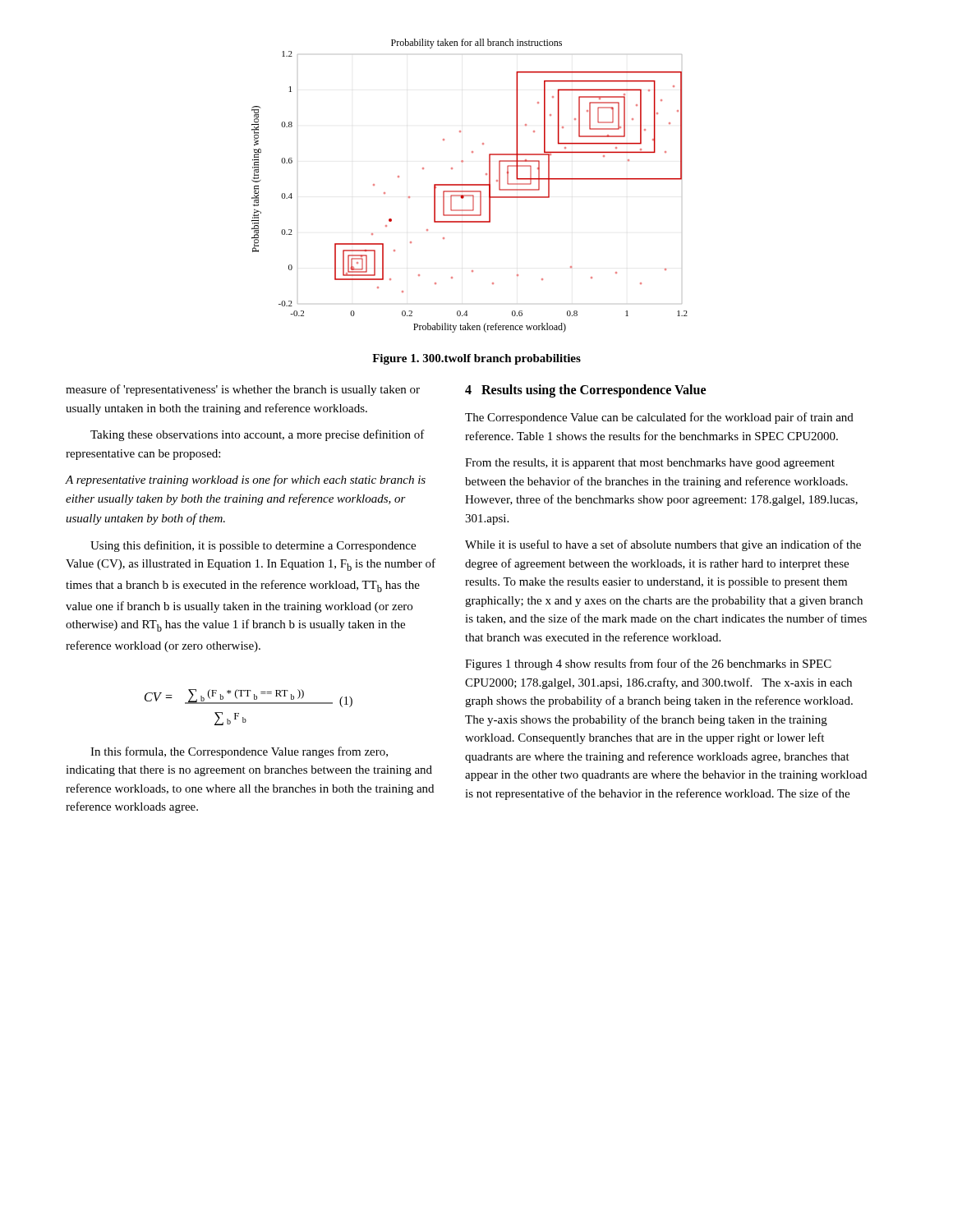Where is the passage that starts "In this formula,"?

coord(251,779)
